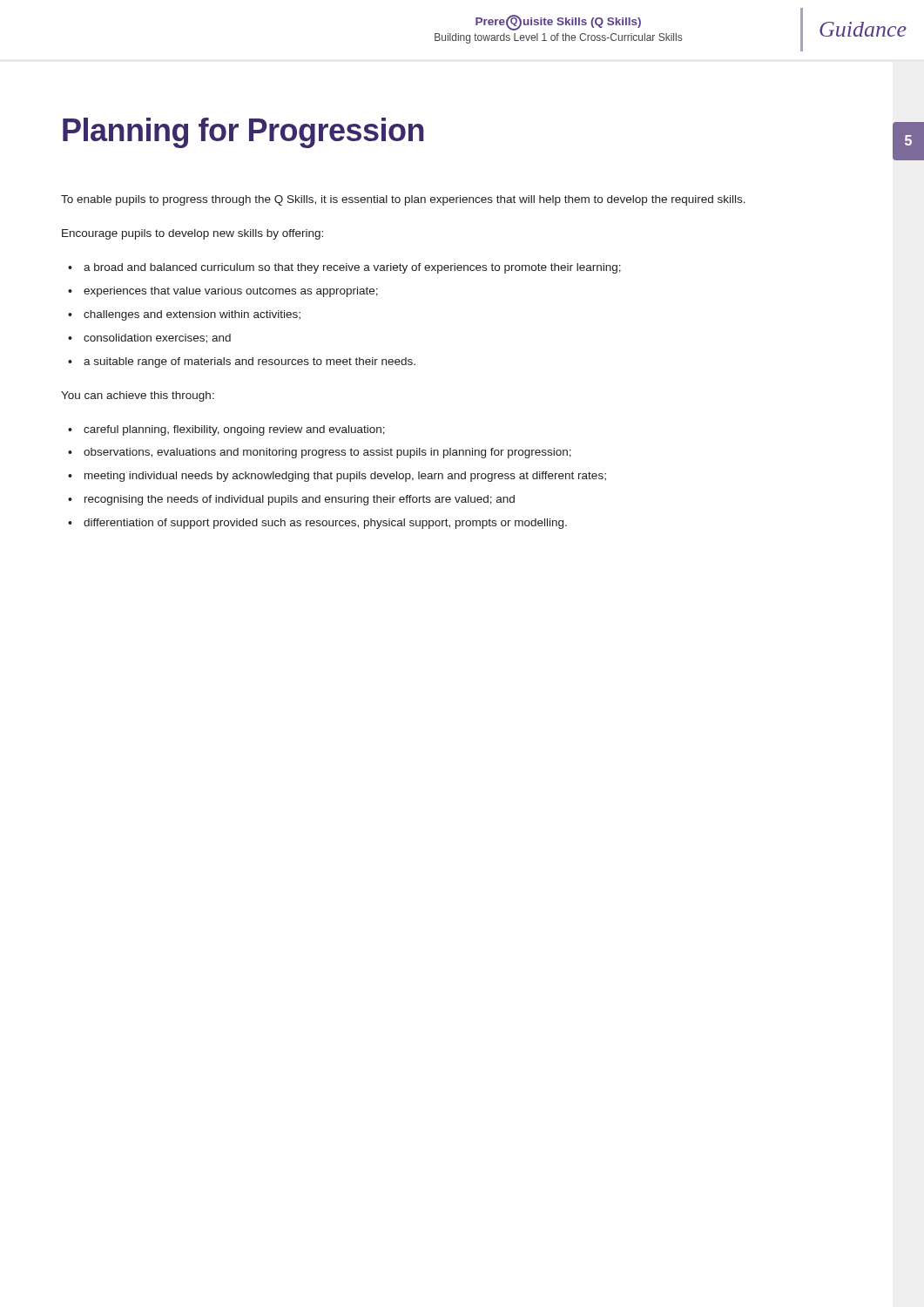Locate the passage starting "a suitable range of materials and"

[x=242, y=362]
